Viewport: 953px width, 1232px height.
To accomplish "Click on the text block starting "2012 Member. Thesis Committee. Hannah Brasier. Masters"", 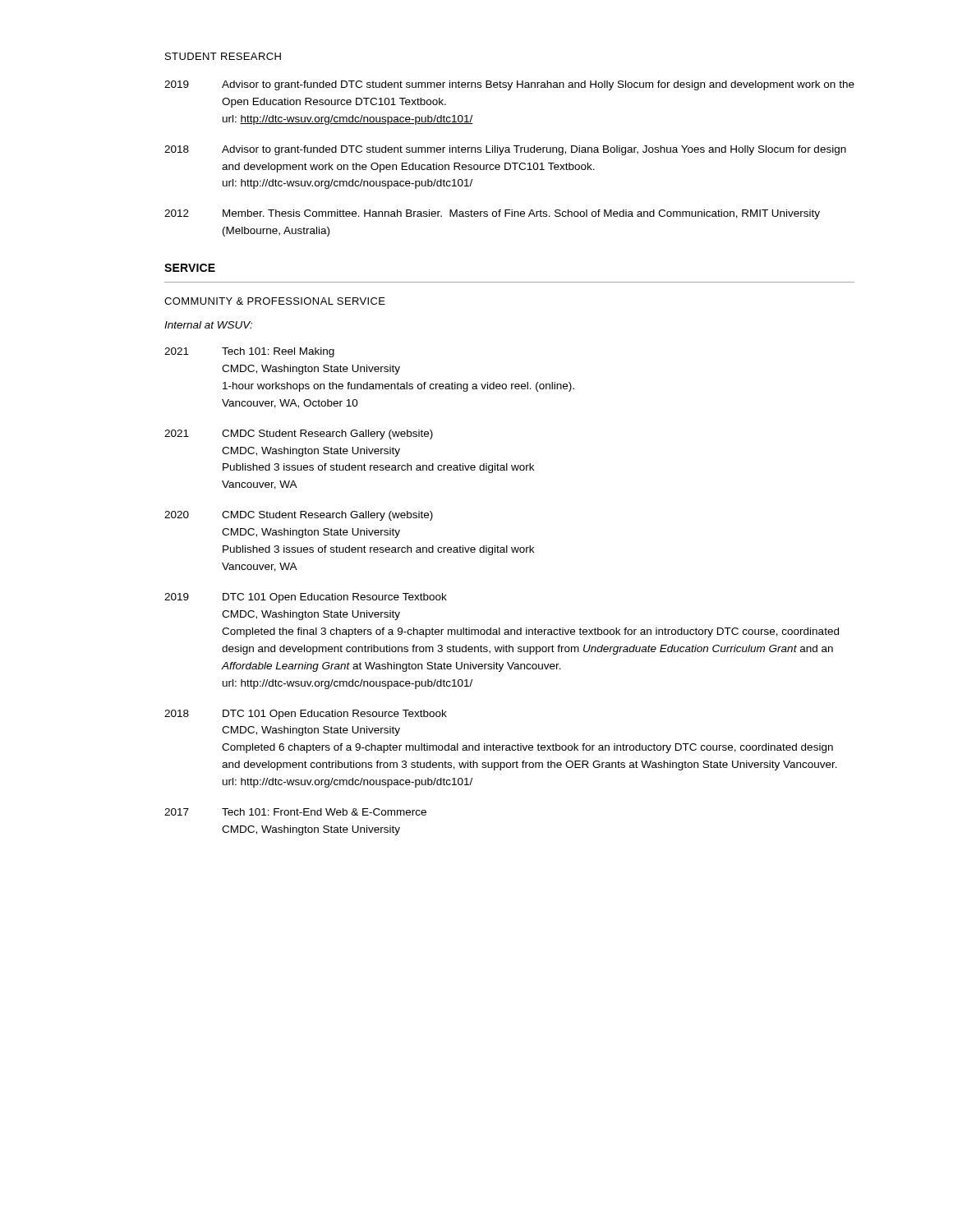I will [x=509, y=223].
